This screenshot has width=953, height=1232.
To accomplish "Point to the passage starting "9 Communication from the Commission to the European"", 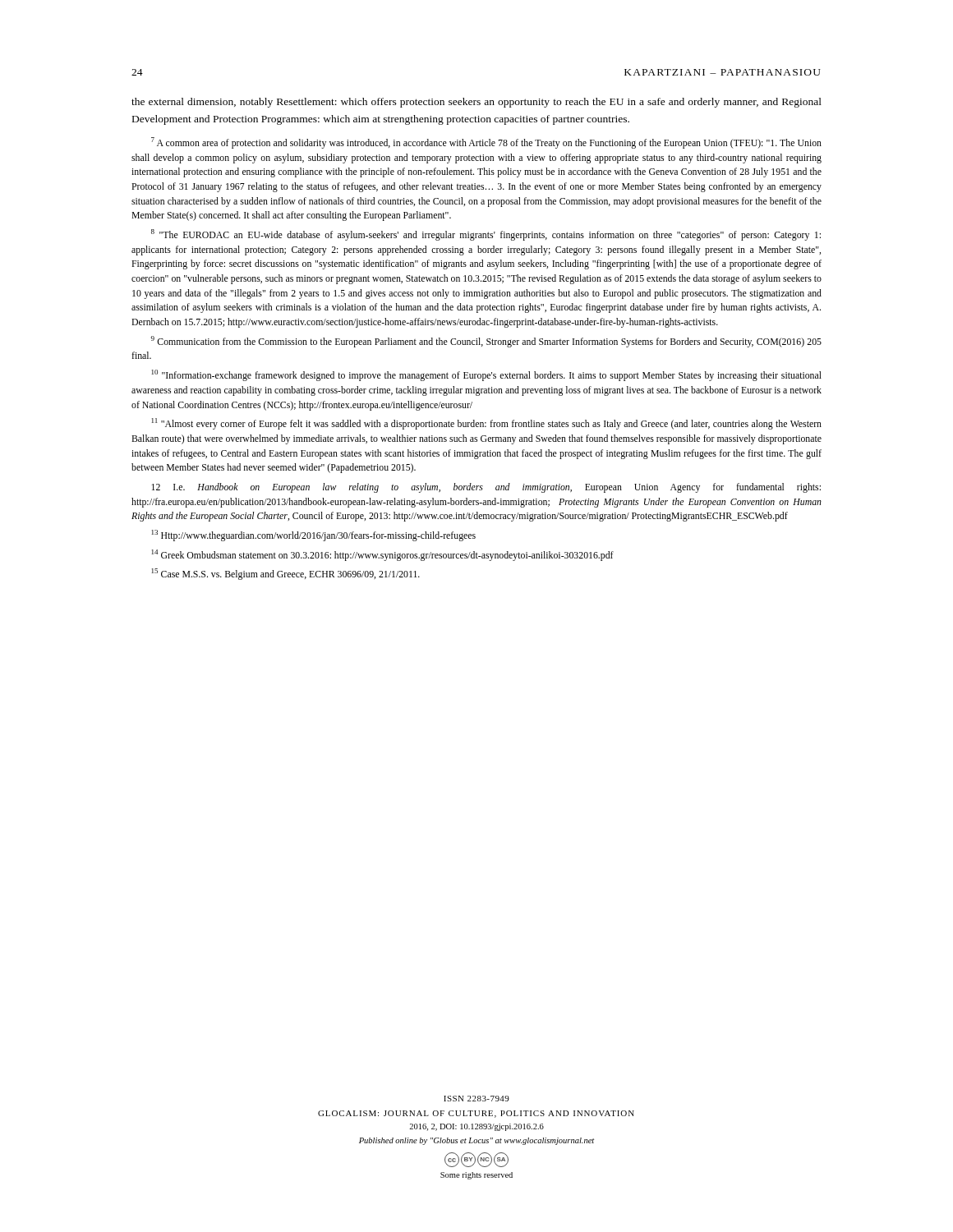I will tap(476, 348).
